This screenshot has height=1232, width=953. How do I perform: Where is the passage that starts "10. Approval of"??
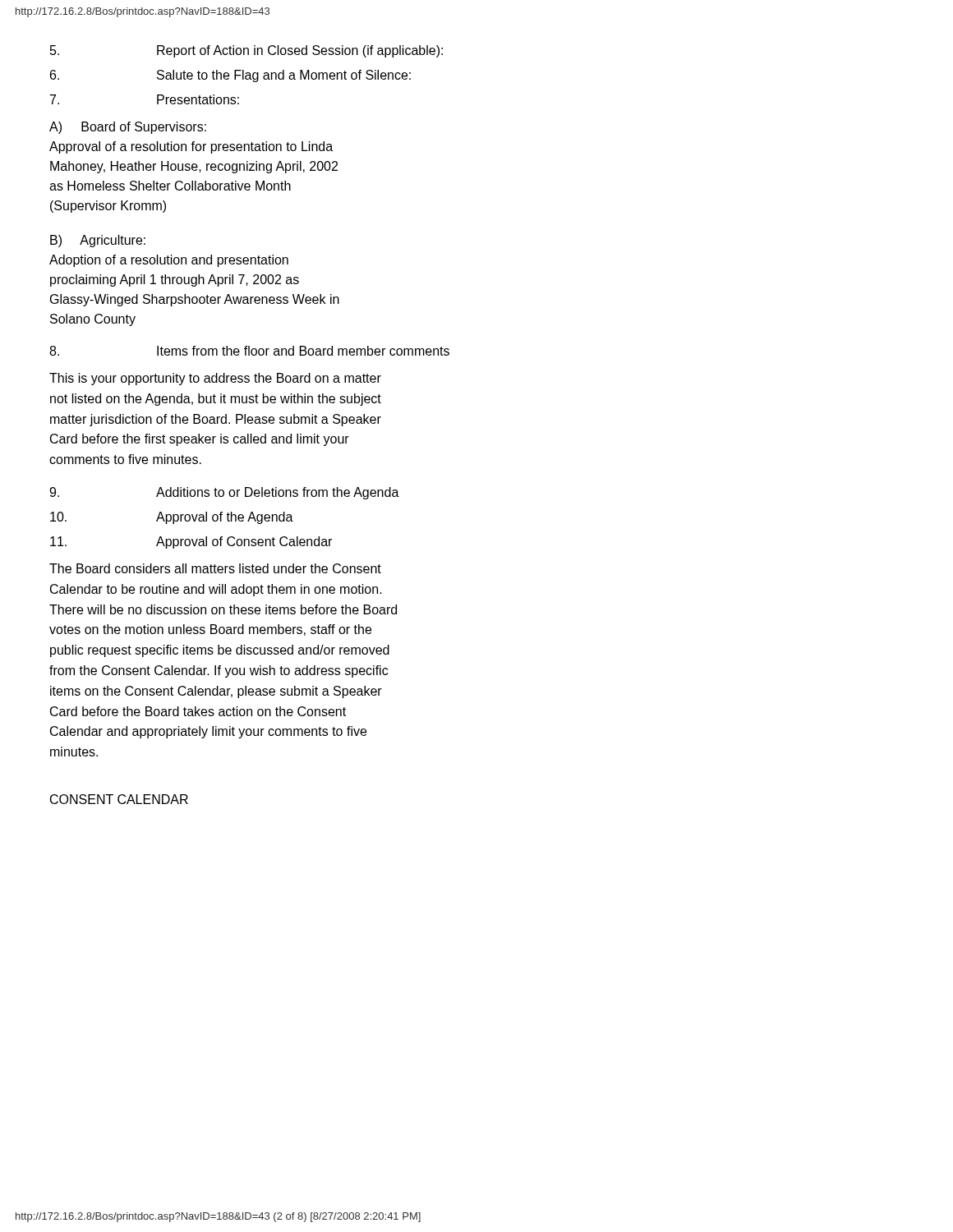pos(172,518)
